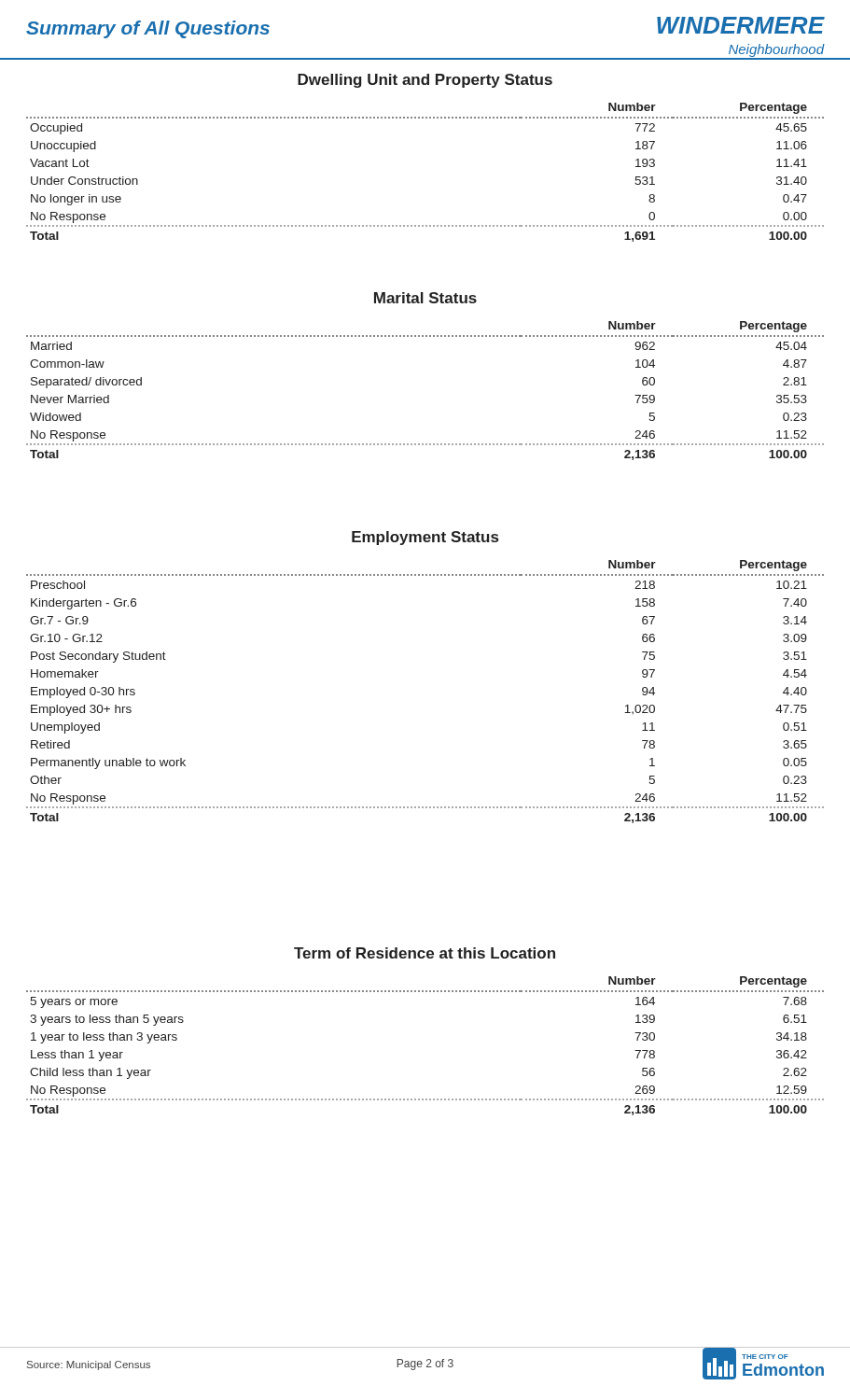
Task: Locate the block starting "Term of Residence at this Location"
Action: click(x=425, y=953)
